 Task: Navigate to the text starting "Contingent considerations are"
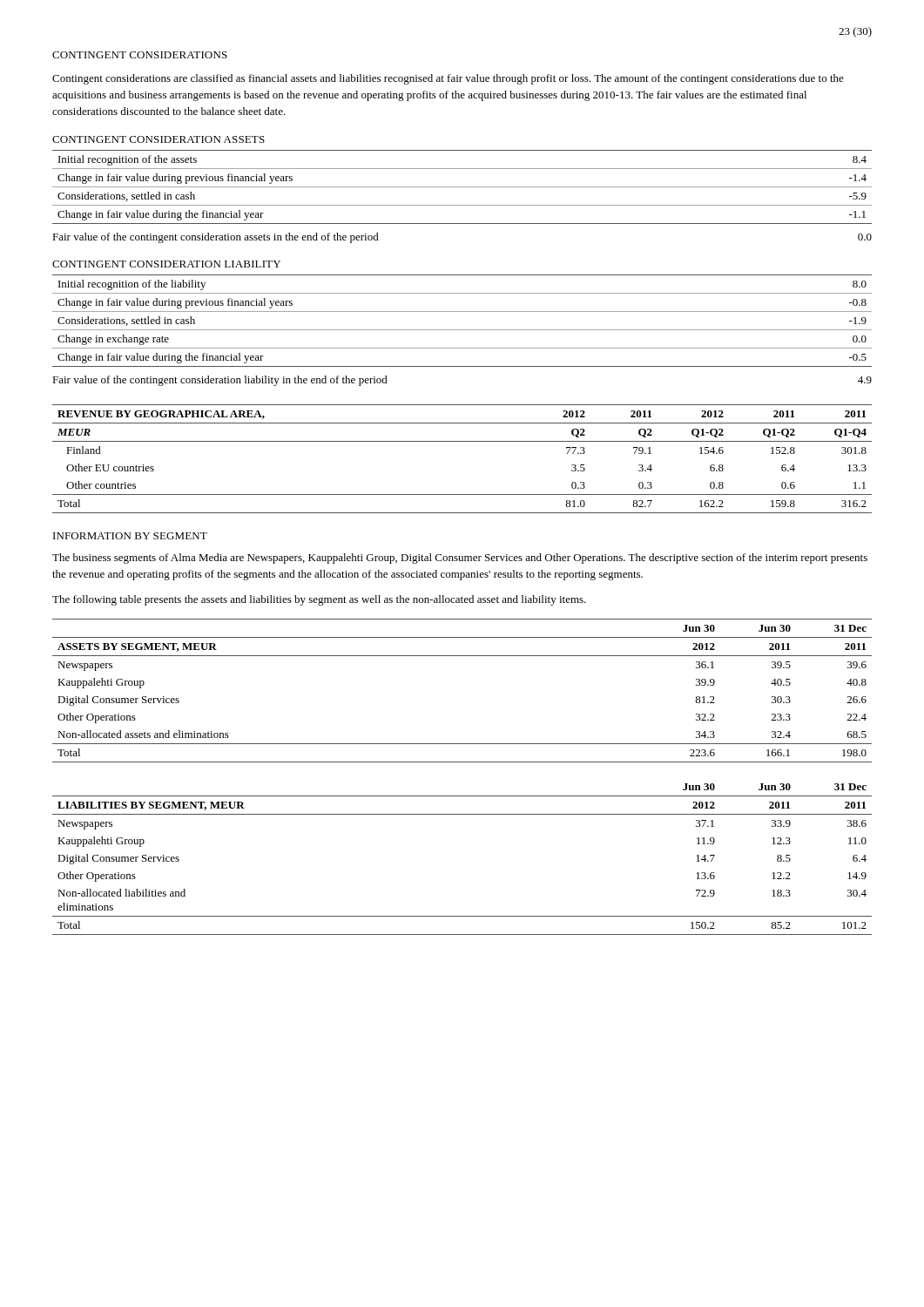pyautogui.click(x=448, y=94)
